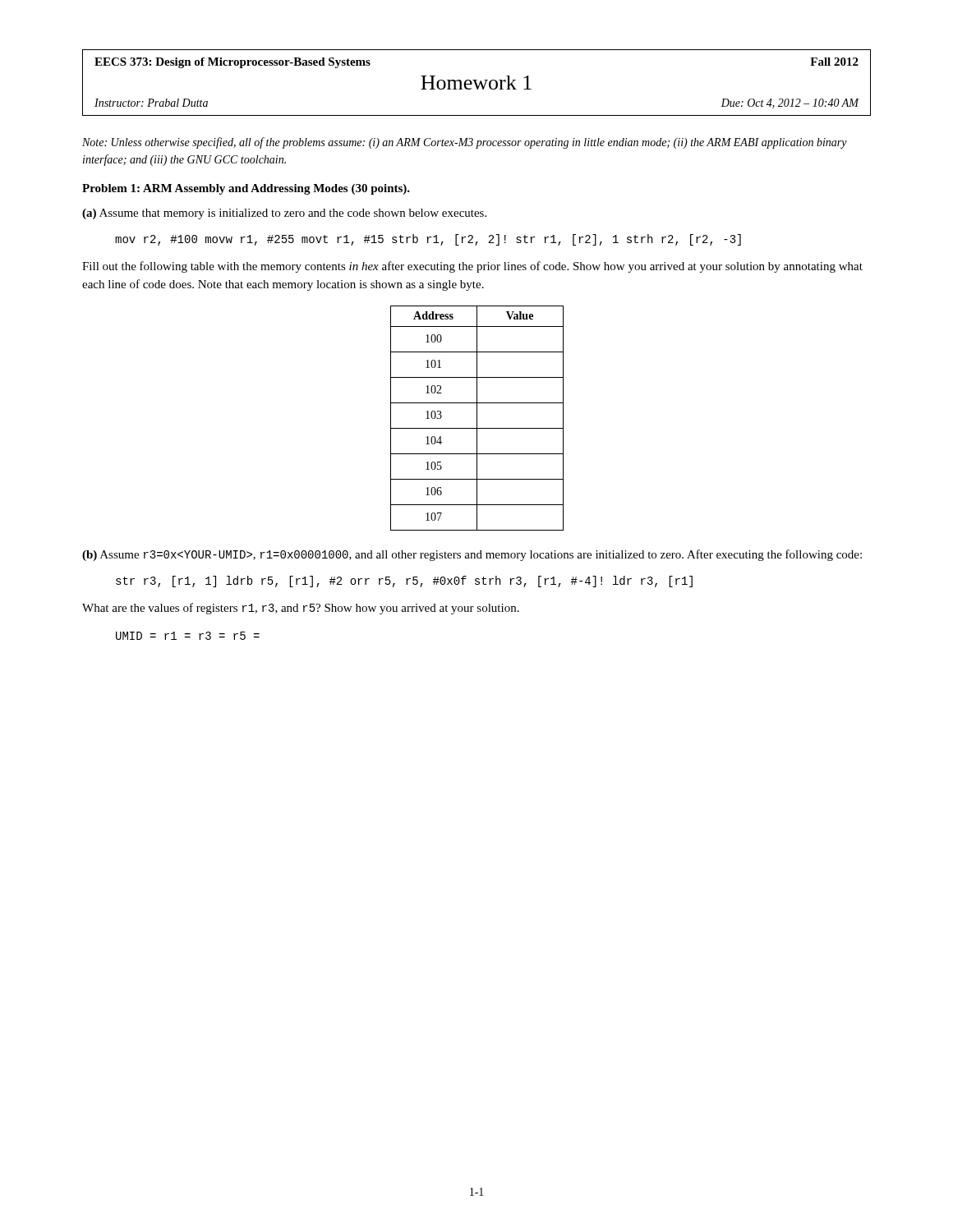
Task: Locate the text block with the text "Note: Unless otherwise specified, all of the"
Action: 464,151
